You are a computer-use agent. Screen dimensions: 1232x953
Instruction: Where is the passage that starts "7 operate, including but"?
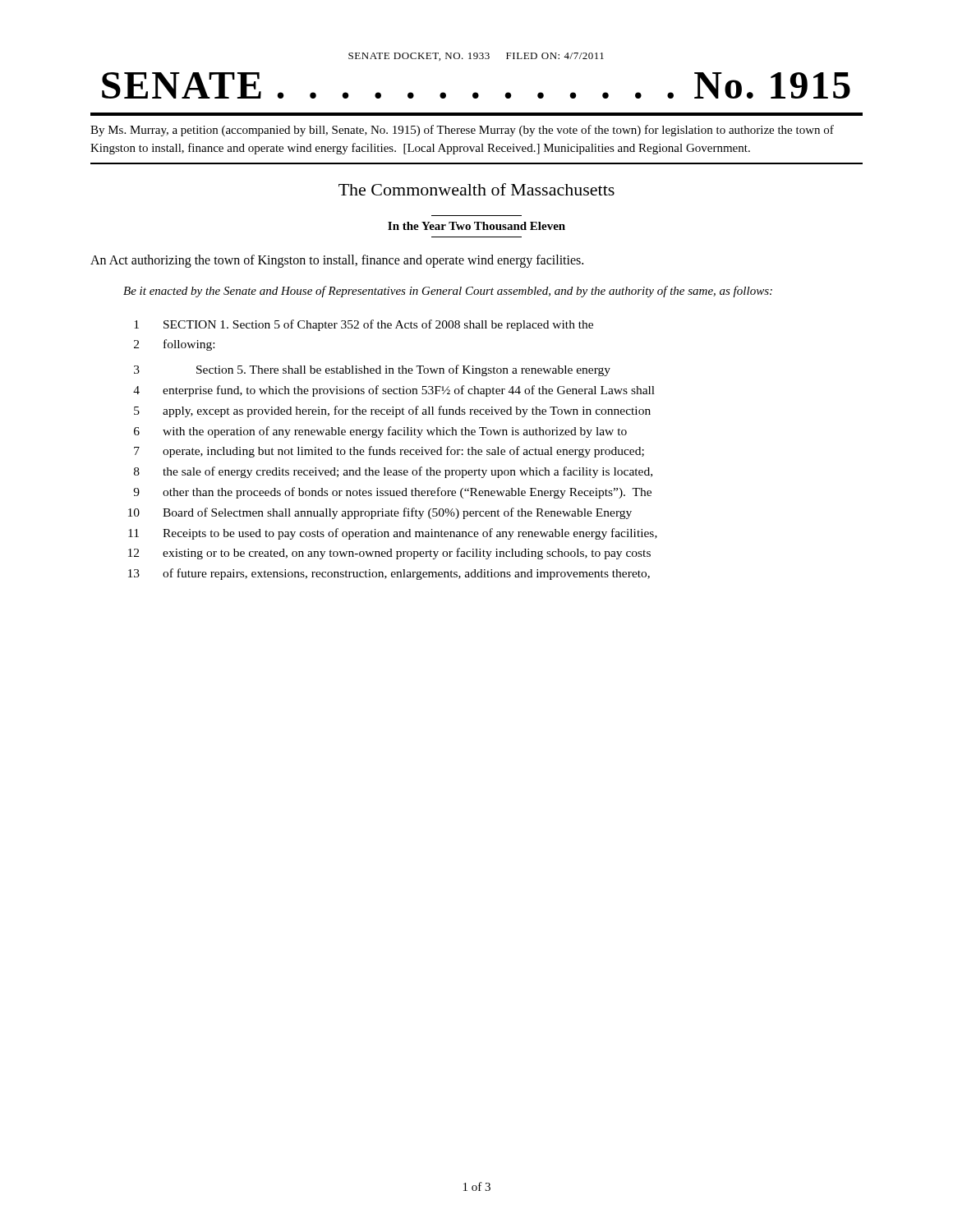pos(476,452)
